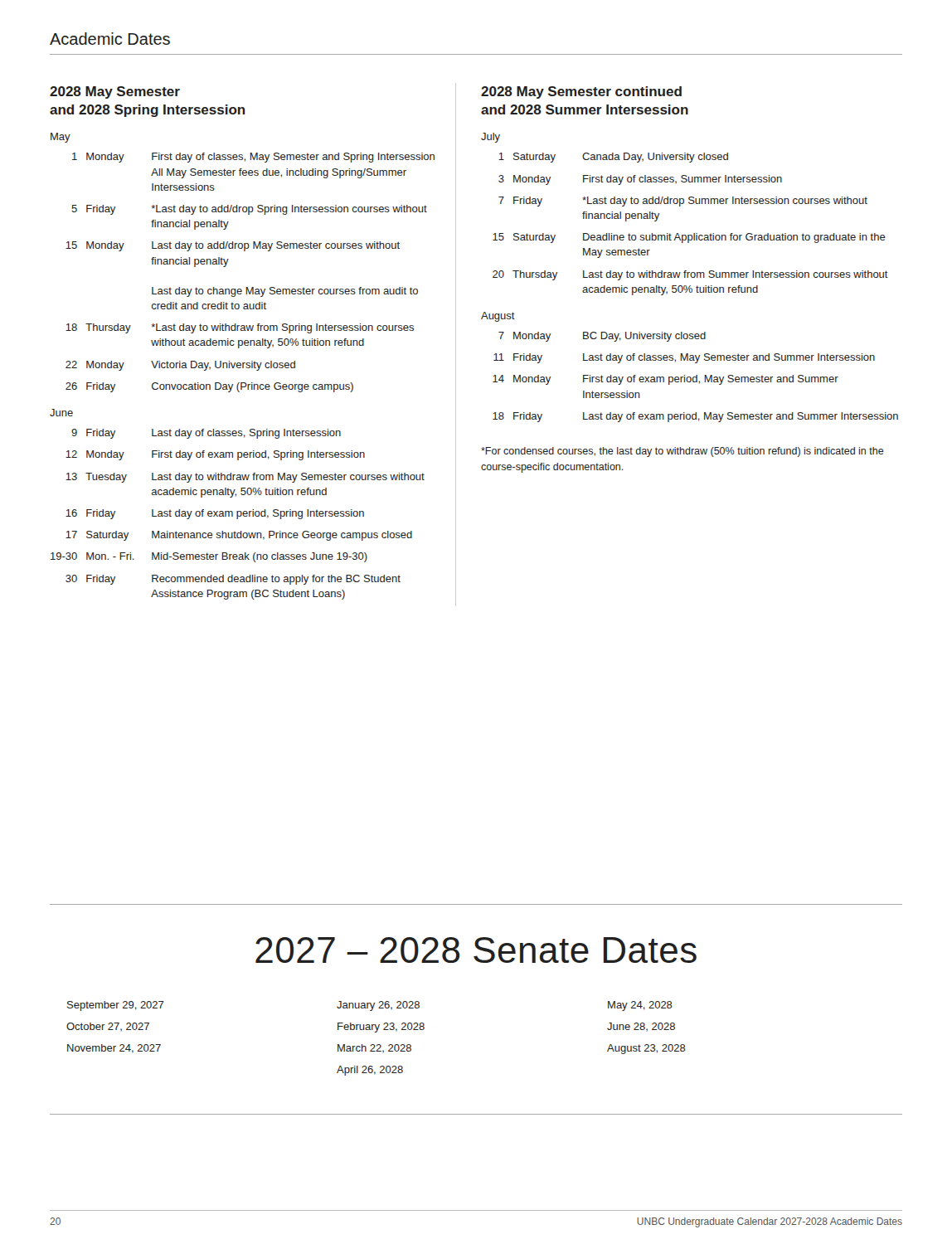This screenshot has width=952, height=1244.
Task: Navigate to the passage starting "2028 May Semesterand 2028 Spring Intersession"
Action: pos(148,101)
